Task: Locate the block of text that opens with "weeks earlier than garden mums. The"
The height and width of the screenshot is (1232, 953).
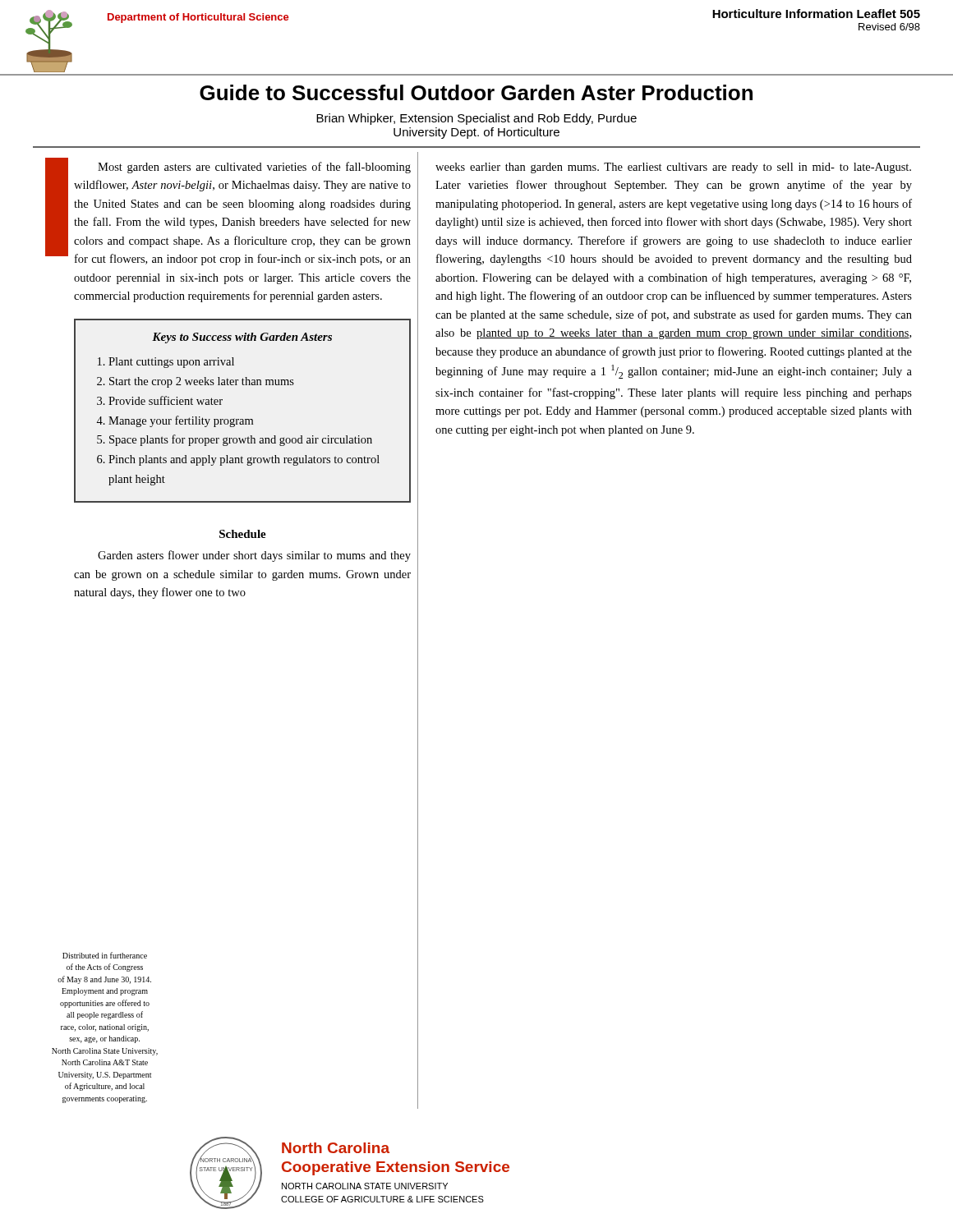Action: point(674,298)
